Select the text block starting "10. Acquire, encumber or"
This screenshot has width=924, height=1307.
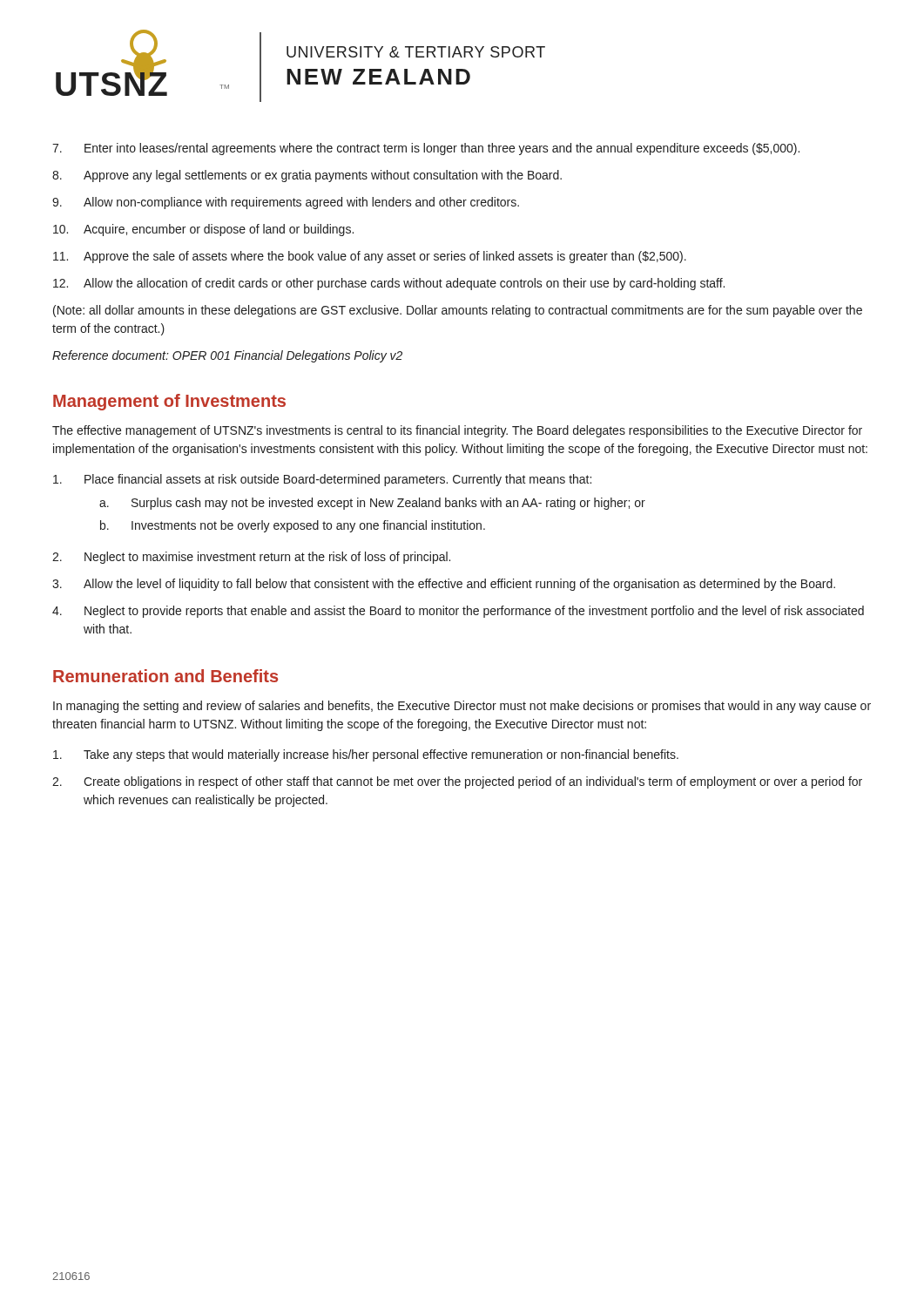tap(203, 230)
